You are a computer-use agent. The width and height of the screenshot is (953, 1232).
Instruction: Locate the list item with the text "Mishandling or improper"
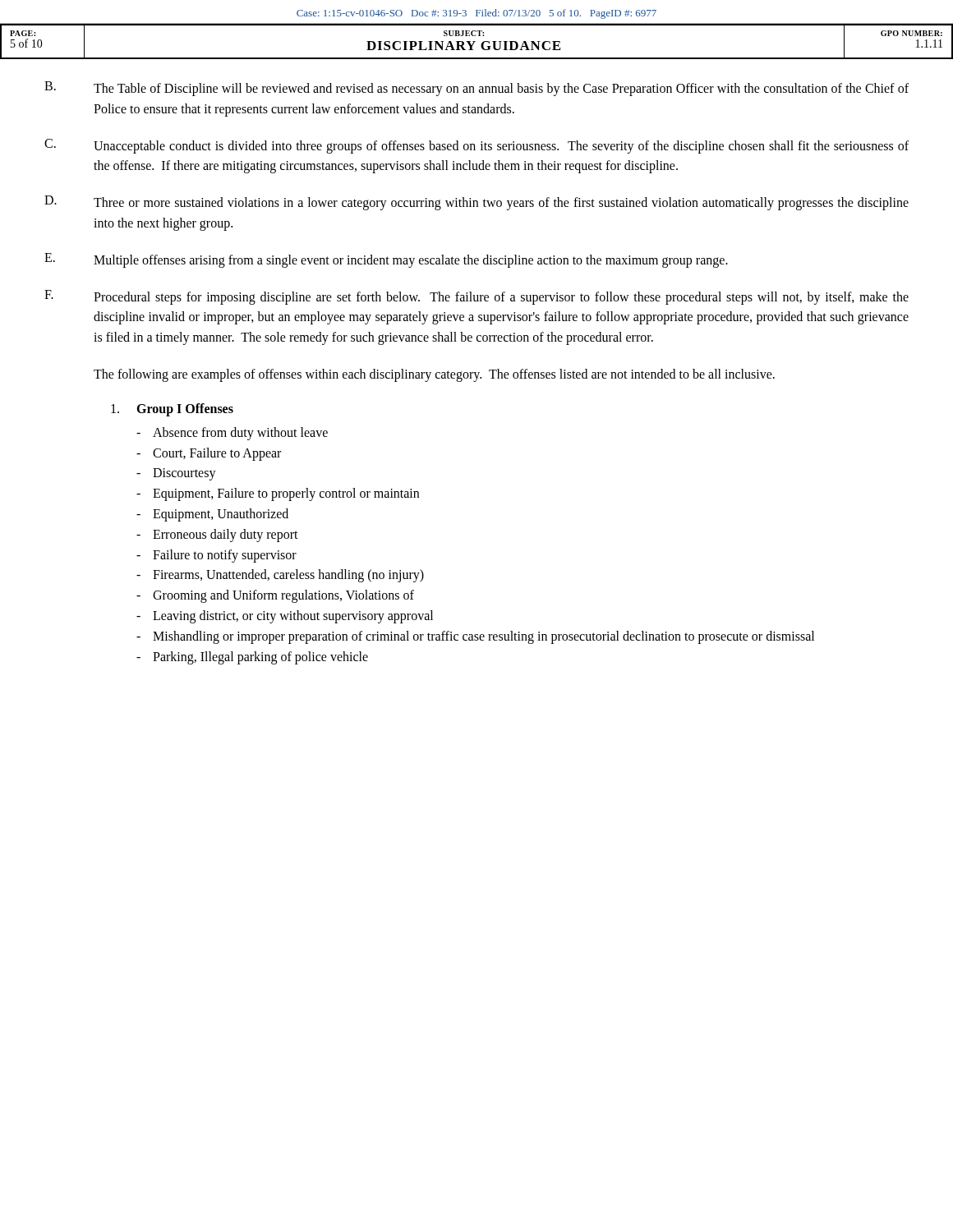484,636
